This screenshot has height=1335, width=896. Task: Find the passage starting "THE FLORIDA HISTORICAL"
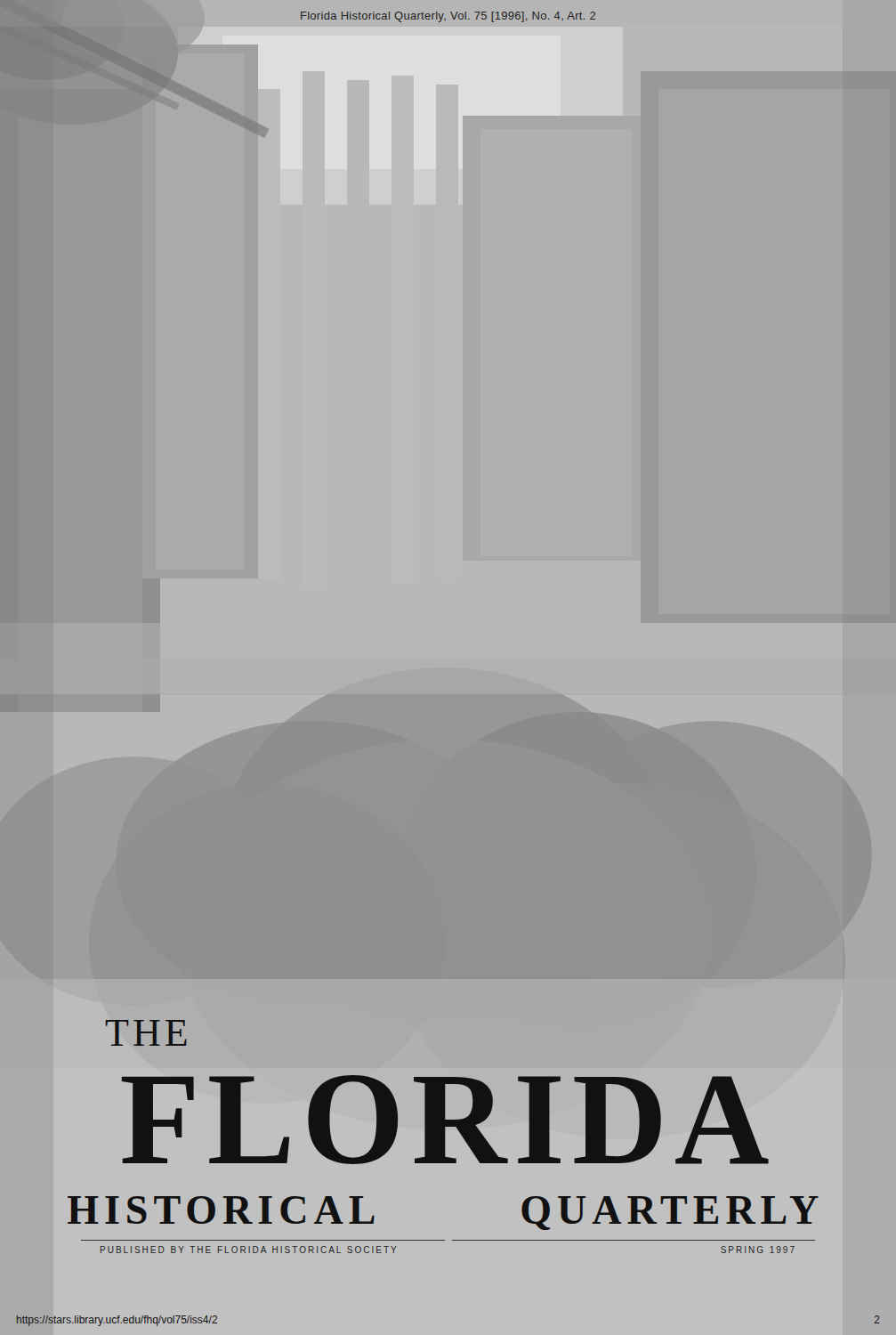click(x=448, y=1134)
